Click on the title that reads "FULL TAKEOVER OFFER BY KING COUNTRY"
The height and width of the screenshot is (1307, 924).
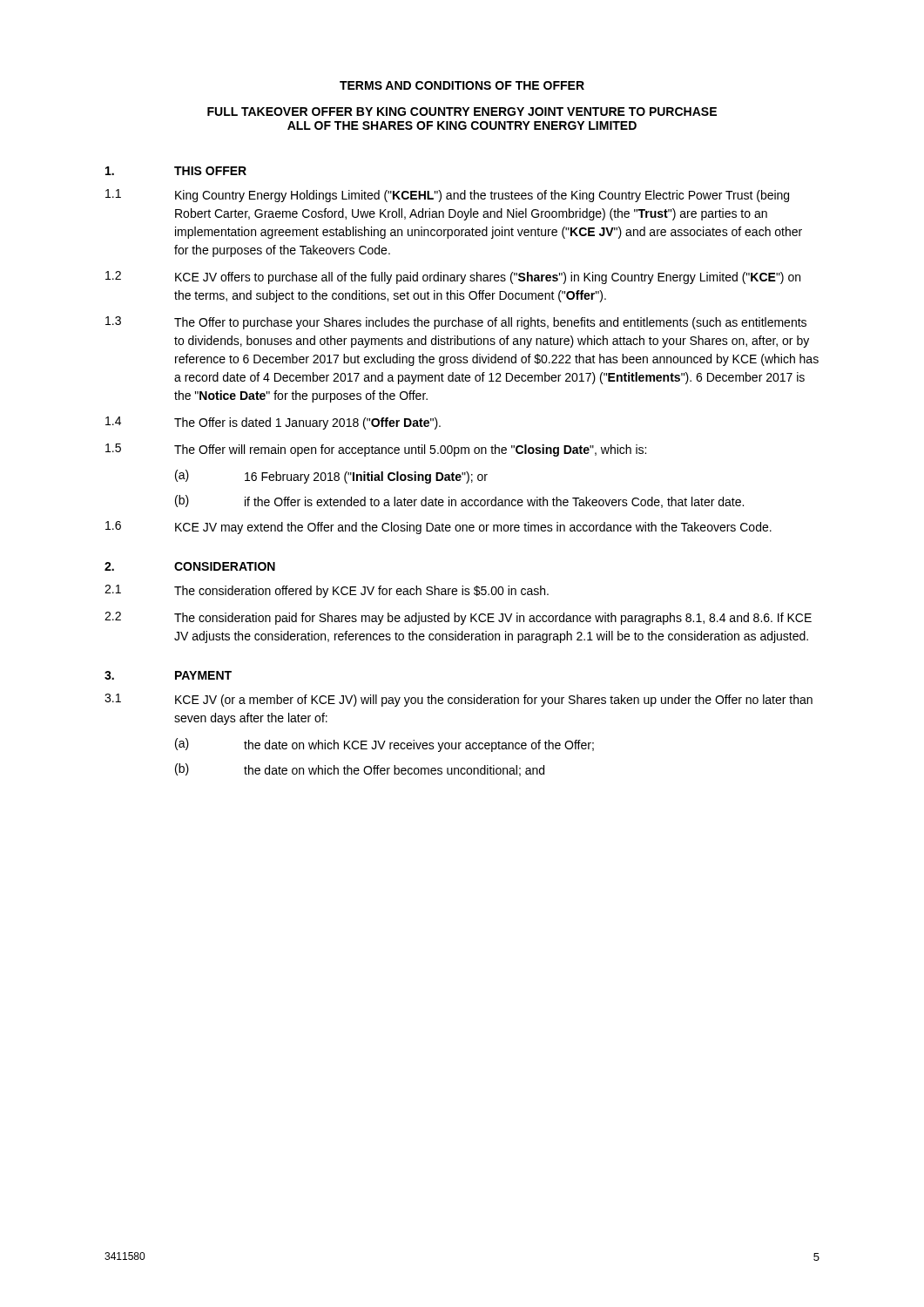coord(462,118)
